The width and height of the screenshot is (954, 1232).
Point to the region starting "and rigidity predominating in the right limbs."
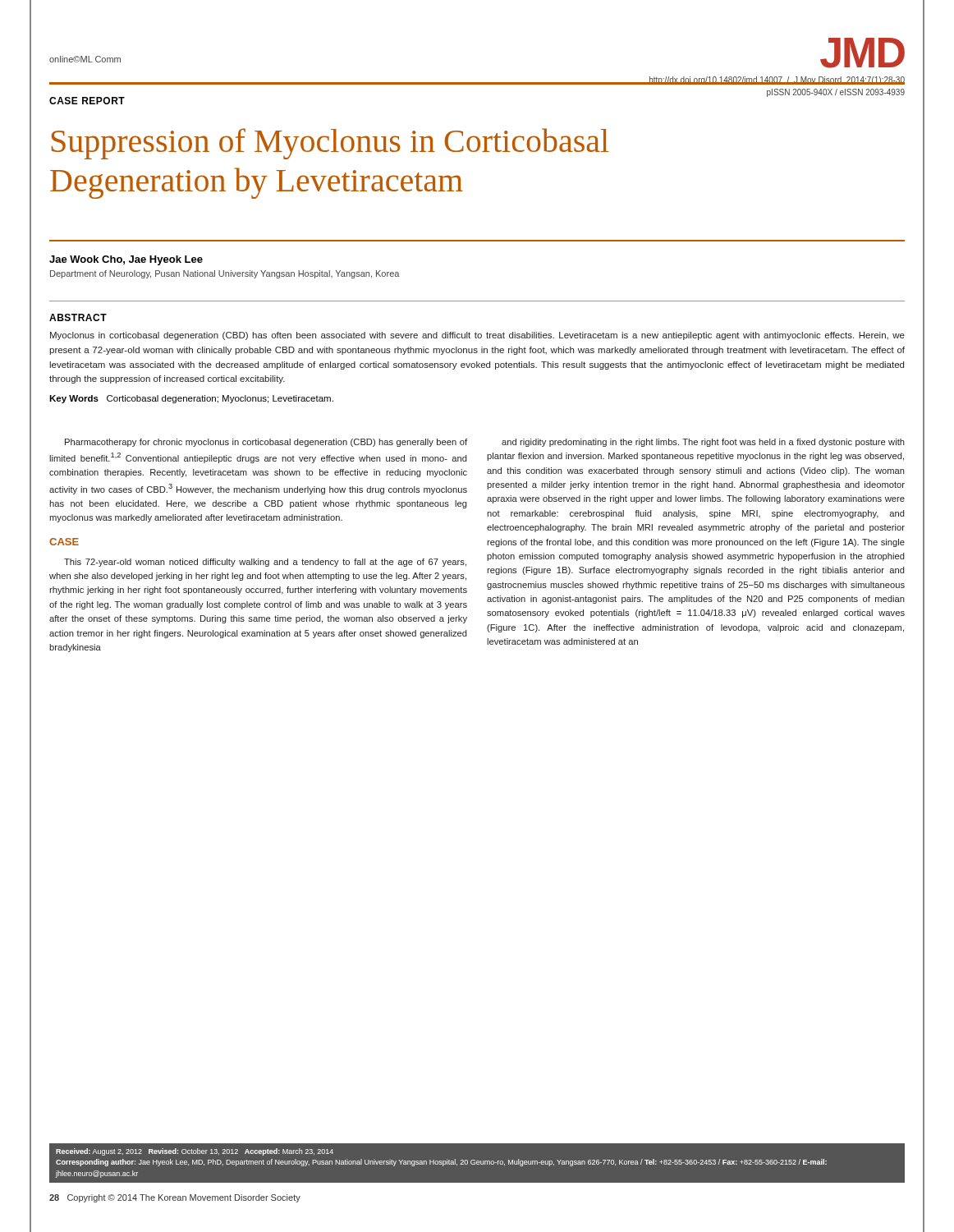pyautogui.click(x=696, y=542)
